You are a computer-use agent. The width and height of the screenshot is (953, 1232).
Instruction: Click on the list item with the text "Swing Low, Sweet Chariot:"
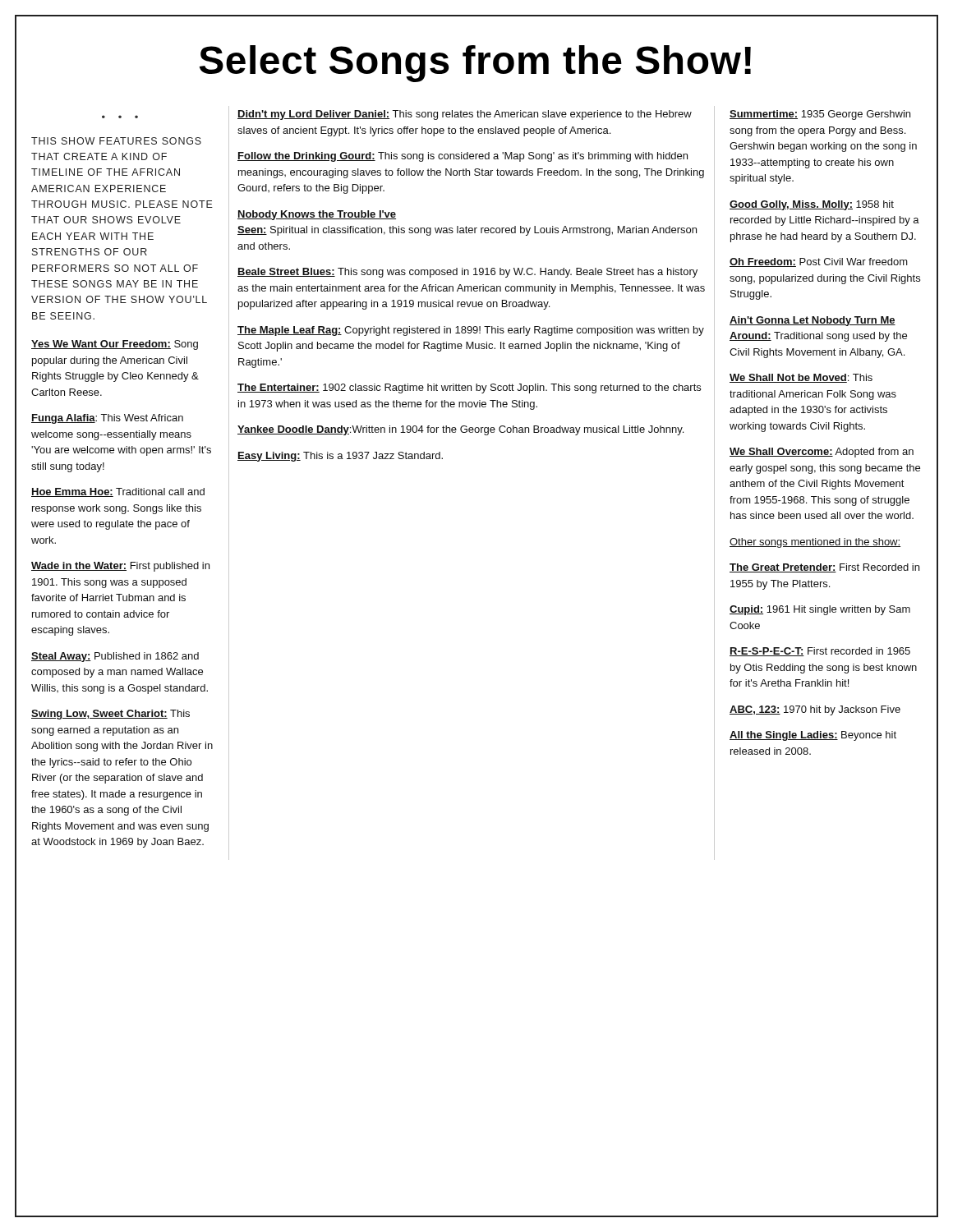122,777
